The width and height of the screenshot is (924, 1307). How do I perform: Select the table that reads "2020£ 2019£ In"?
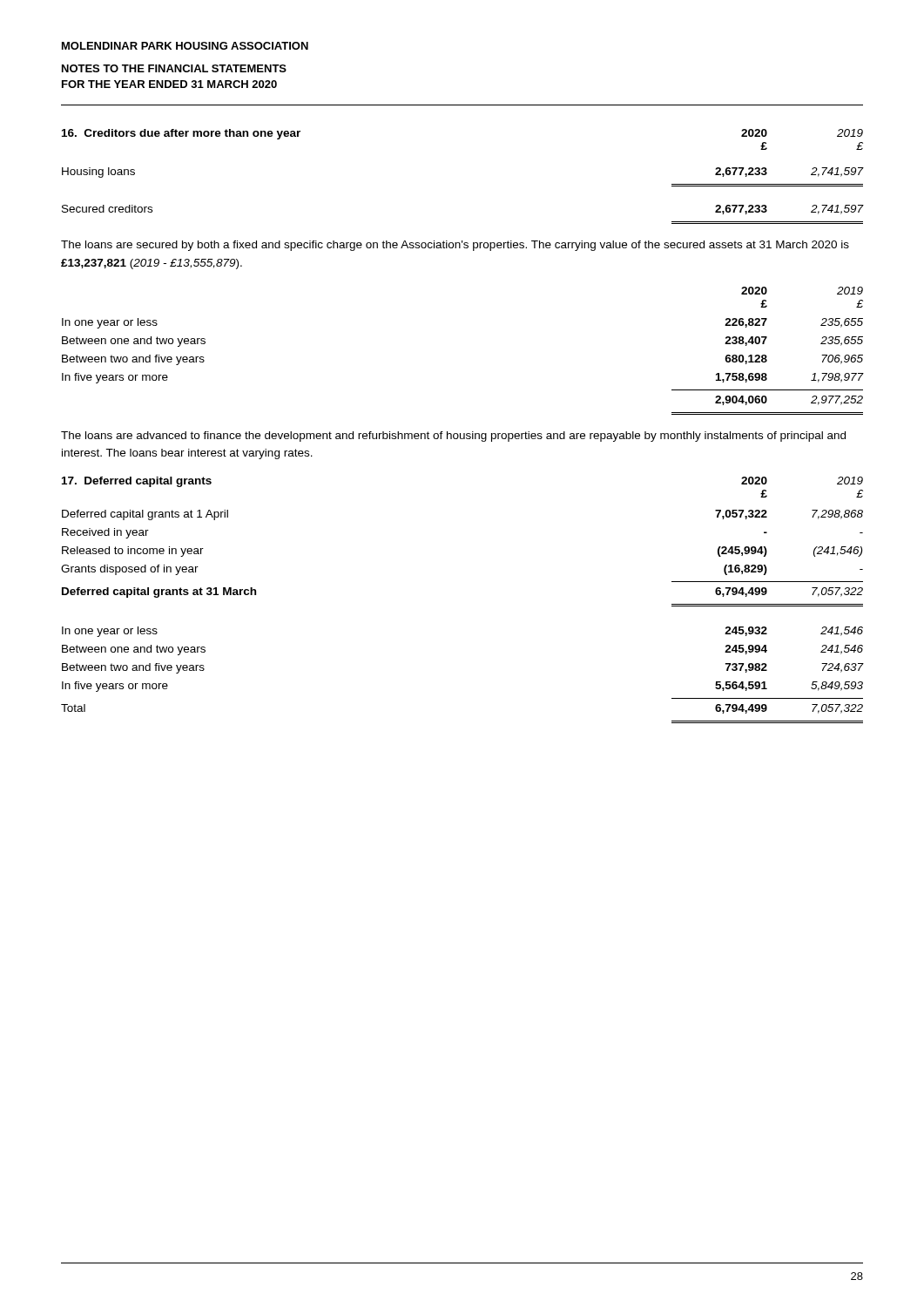pos(462,349)
